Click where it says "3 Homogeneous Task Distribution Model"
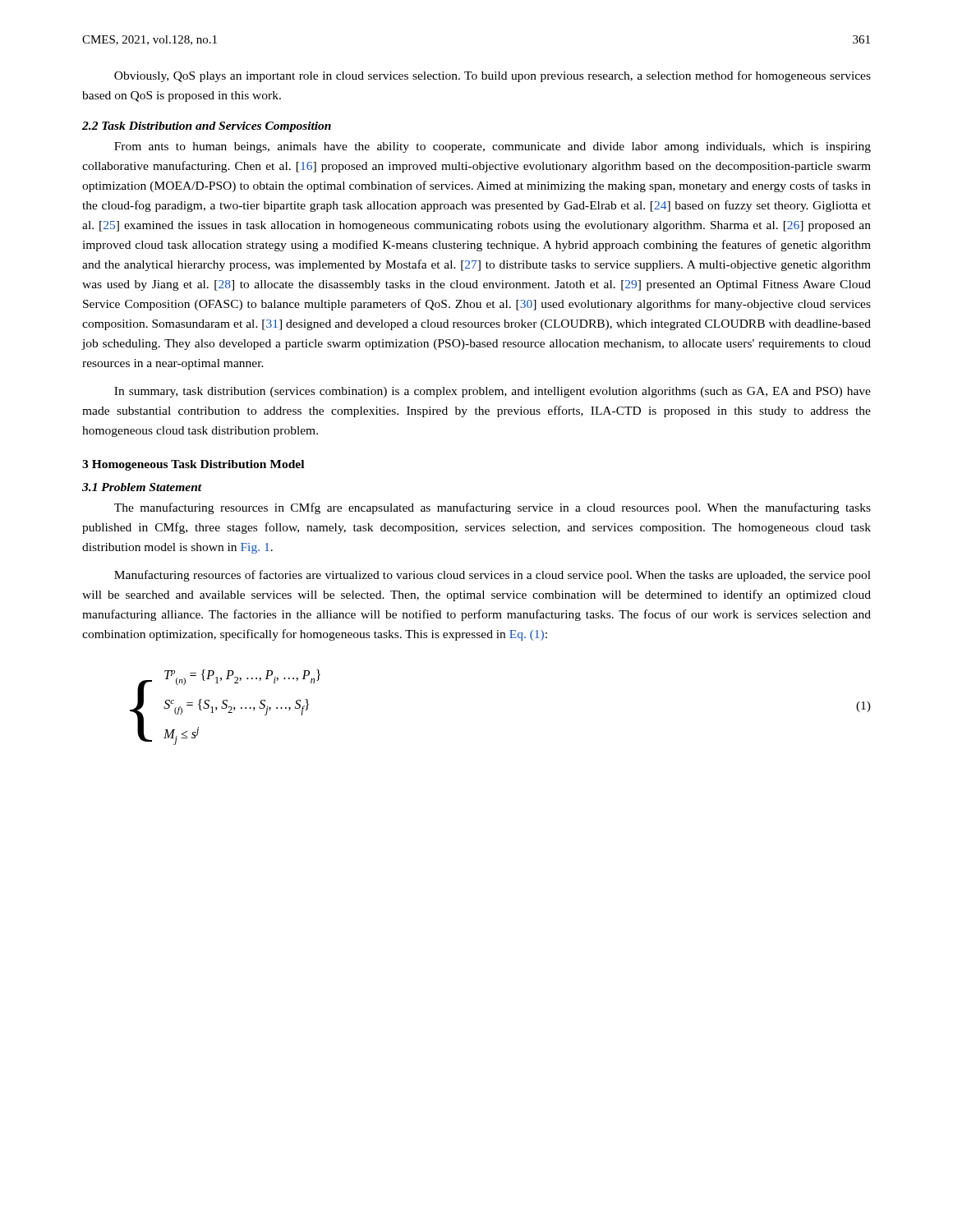 193,464
